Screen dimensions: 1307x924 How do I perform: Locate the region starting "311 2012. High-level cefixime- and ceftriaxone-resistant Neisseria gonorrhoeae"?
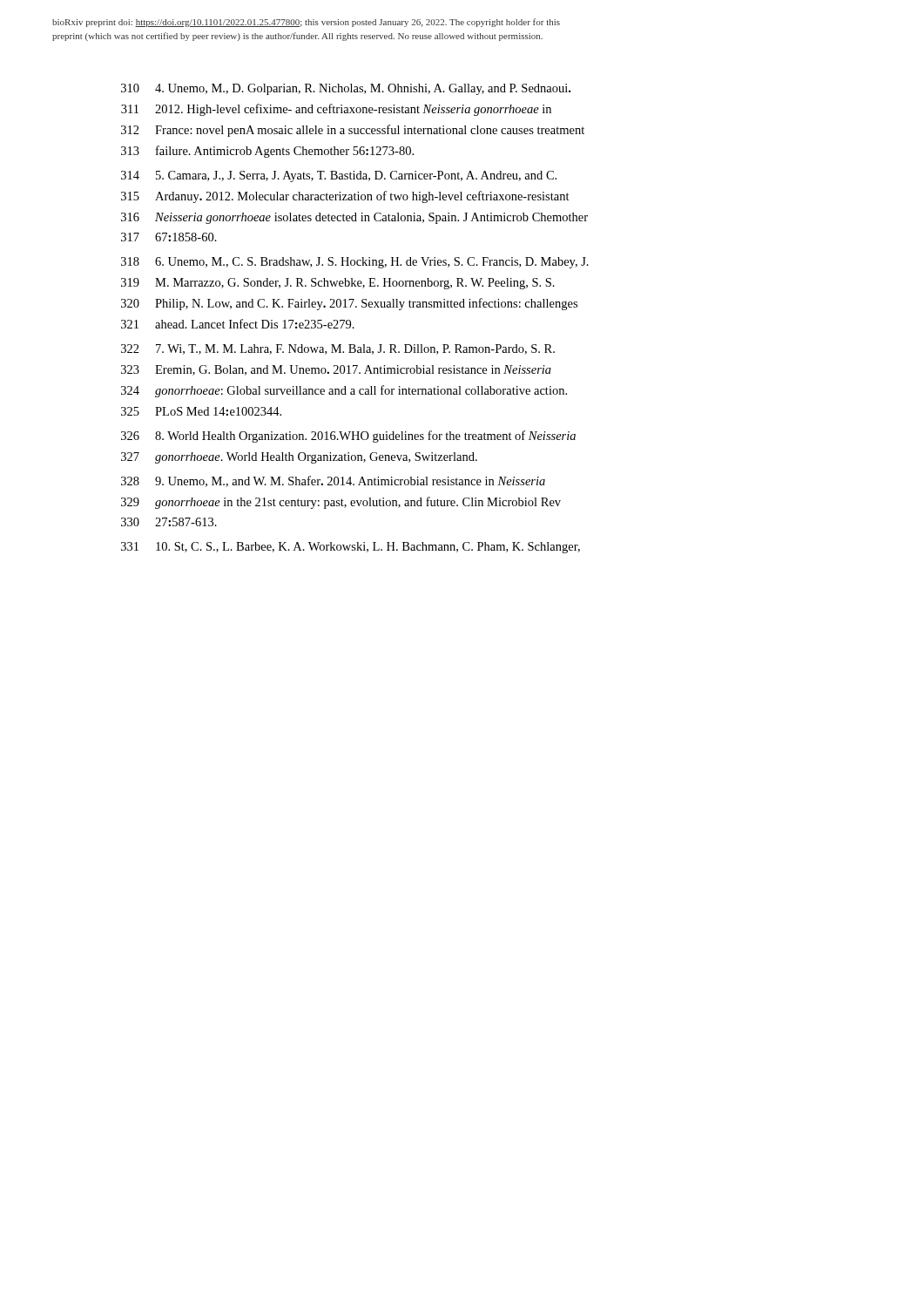click(x=462, y=110)
